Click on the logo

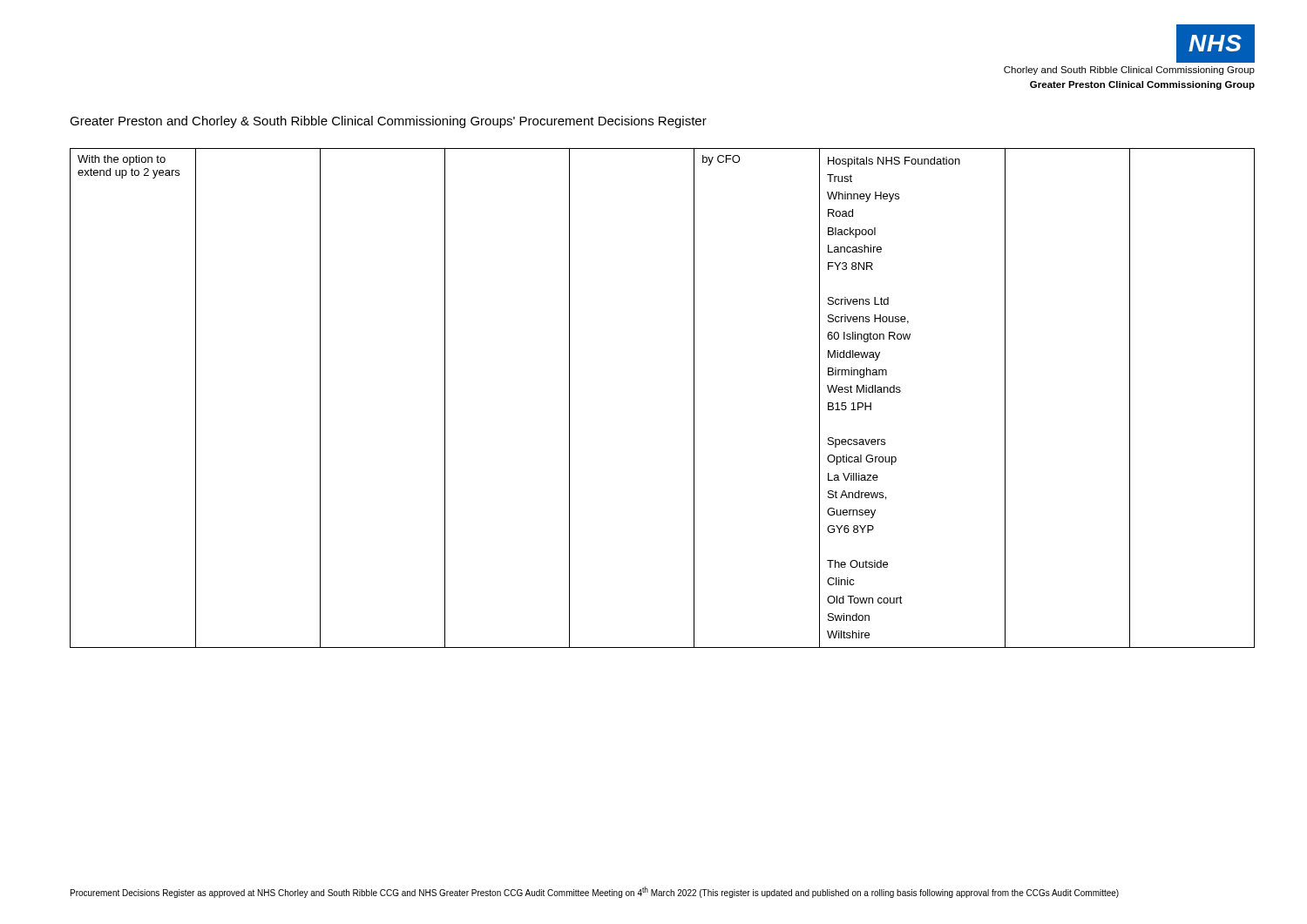pyautogui.click(x=1215, y=44)
